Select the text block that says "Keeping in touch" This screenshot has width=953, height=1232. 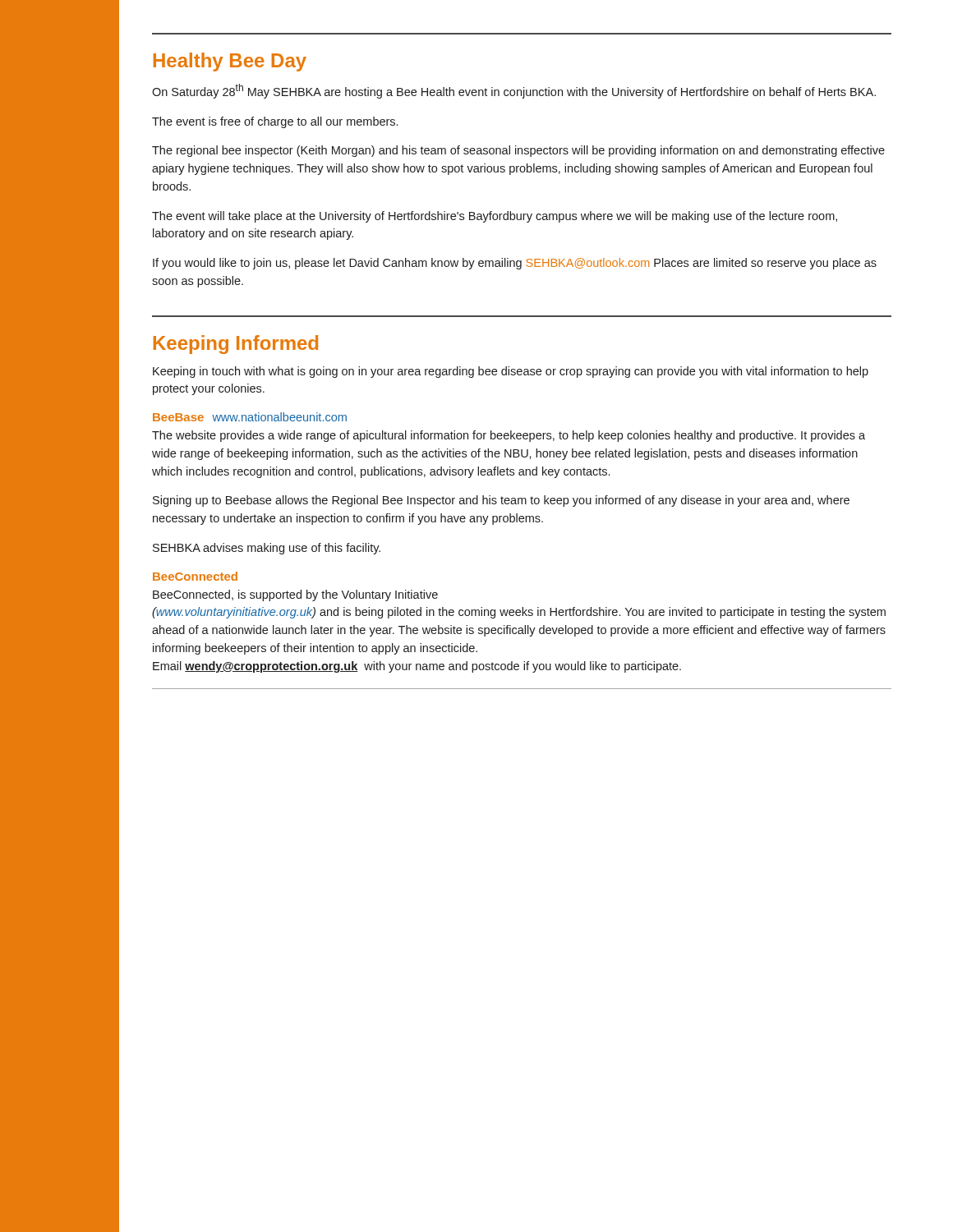tap(522, 381)
